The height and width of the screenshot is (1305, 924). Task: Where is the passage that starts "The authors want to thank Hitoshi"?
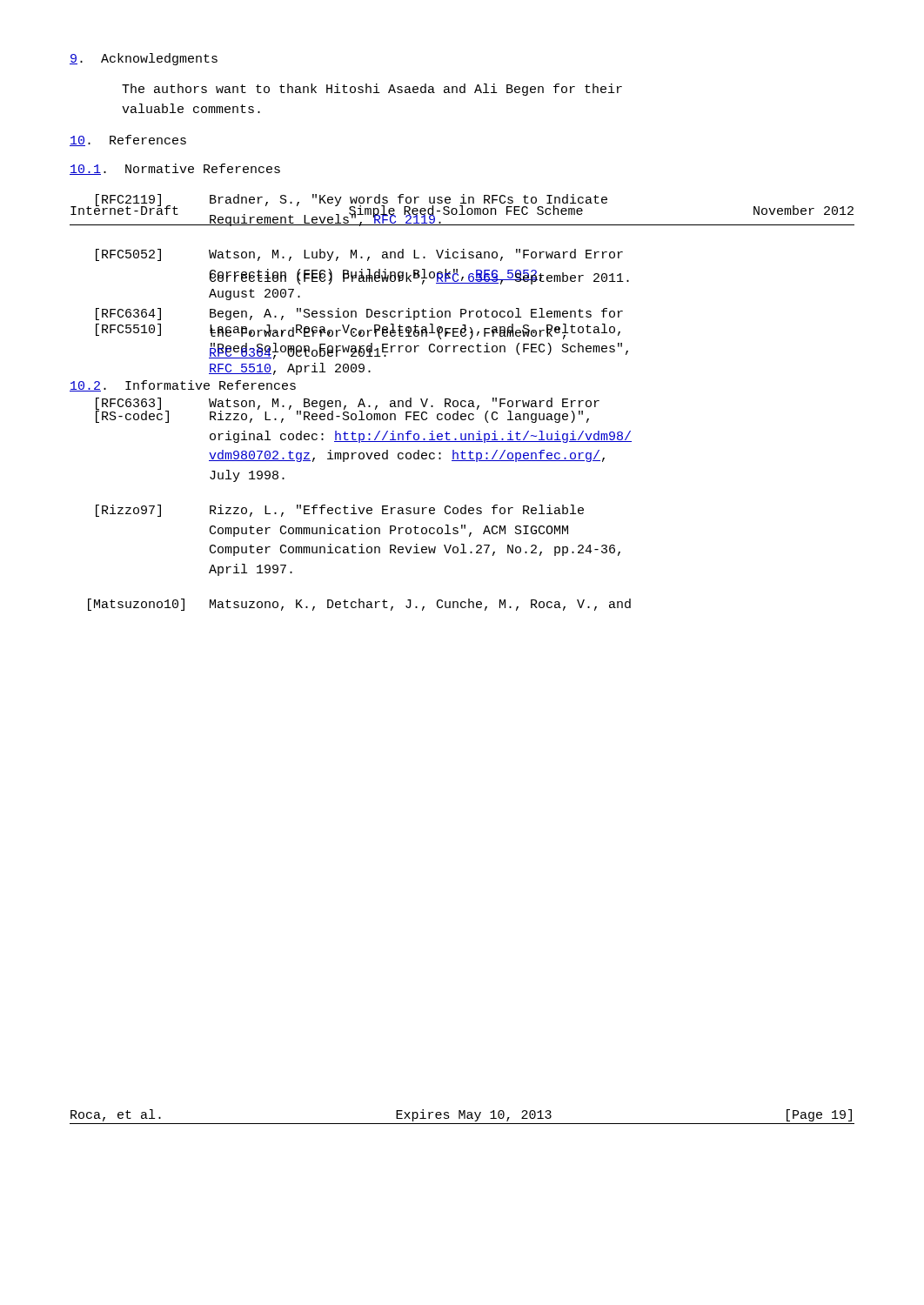372,100
